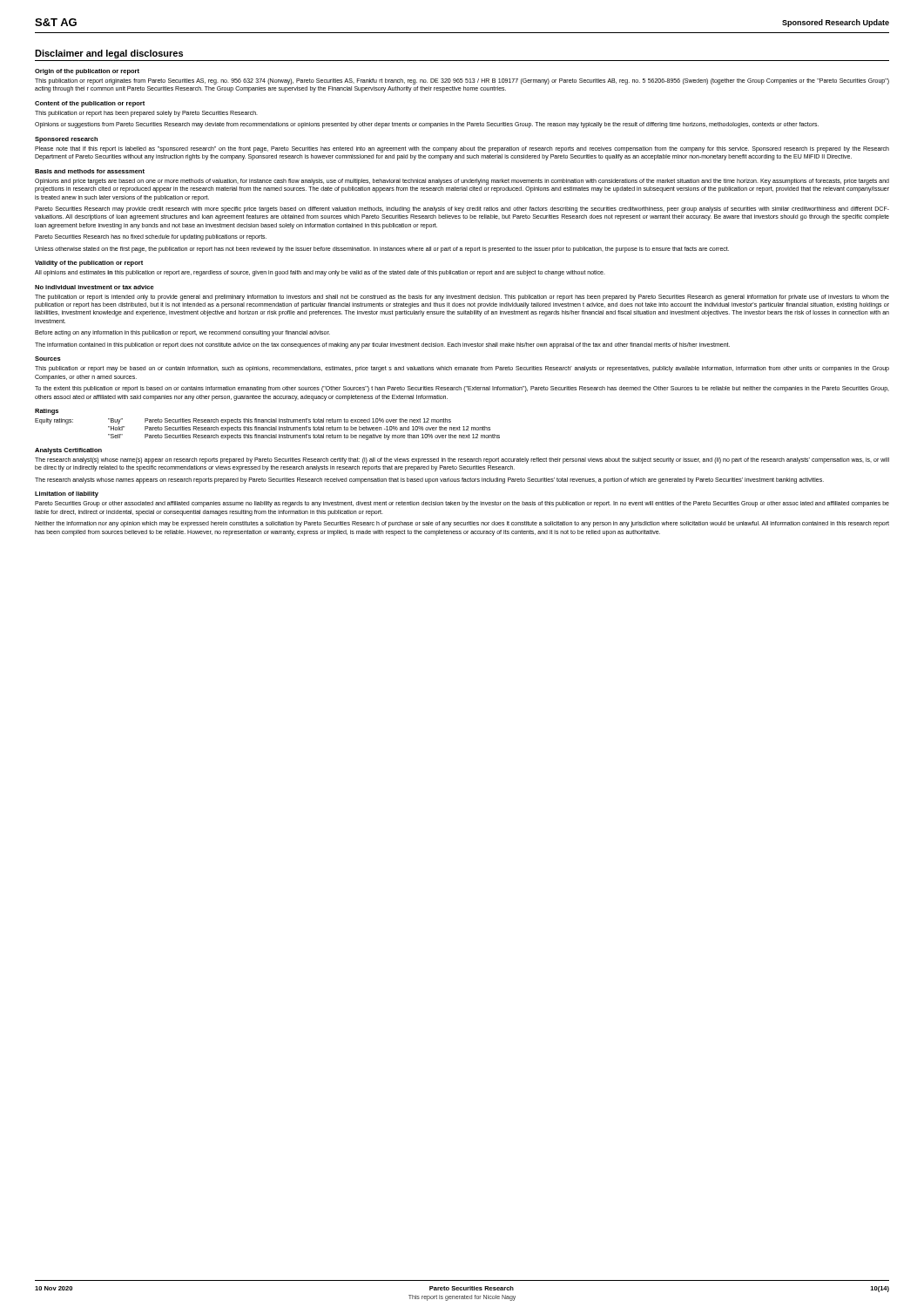
Task: Find the text block that says "Pareto Securities Research has no fixed"
Action: (x=151, y=237)
